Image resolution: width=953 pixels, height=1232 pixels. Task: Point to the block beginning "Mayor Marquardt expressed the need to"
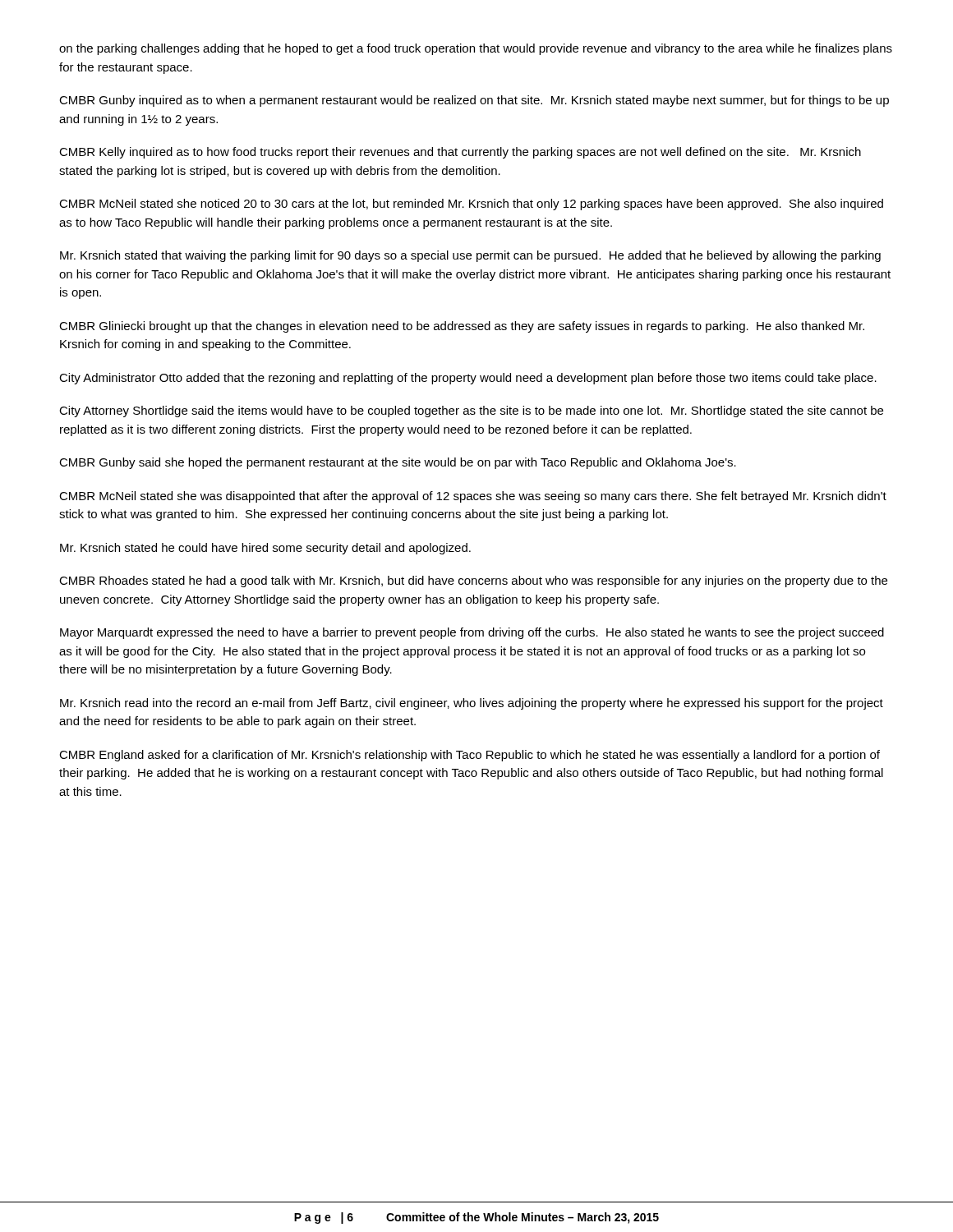click(472, 650)
